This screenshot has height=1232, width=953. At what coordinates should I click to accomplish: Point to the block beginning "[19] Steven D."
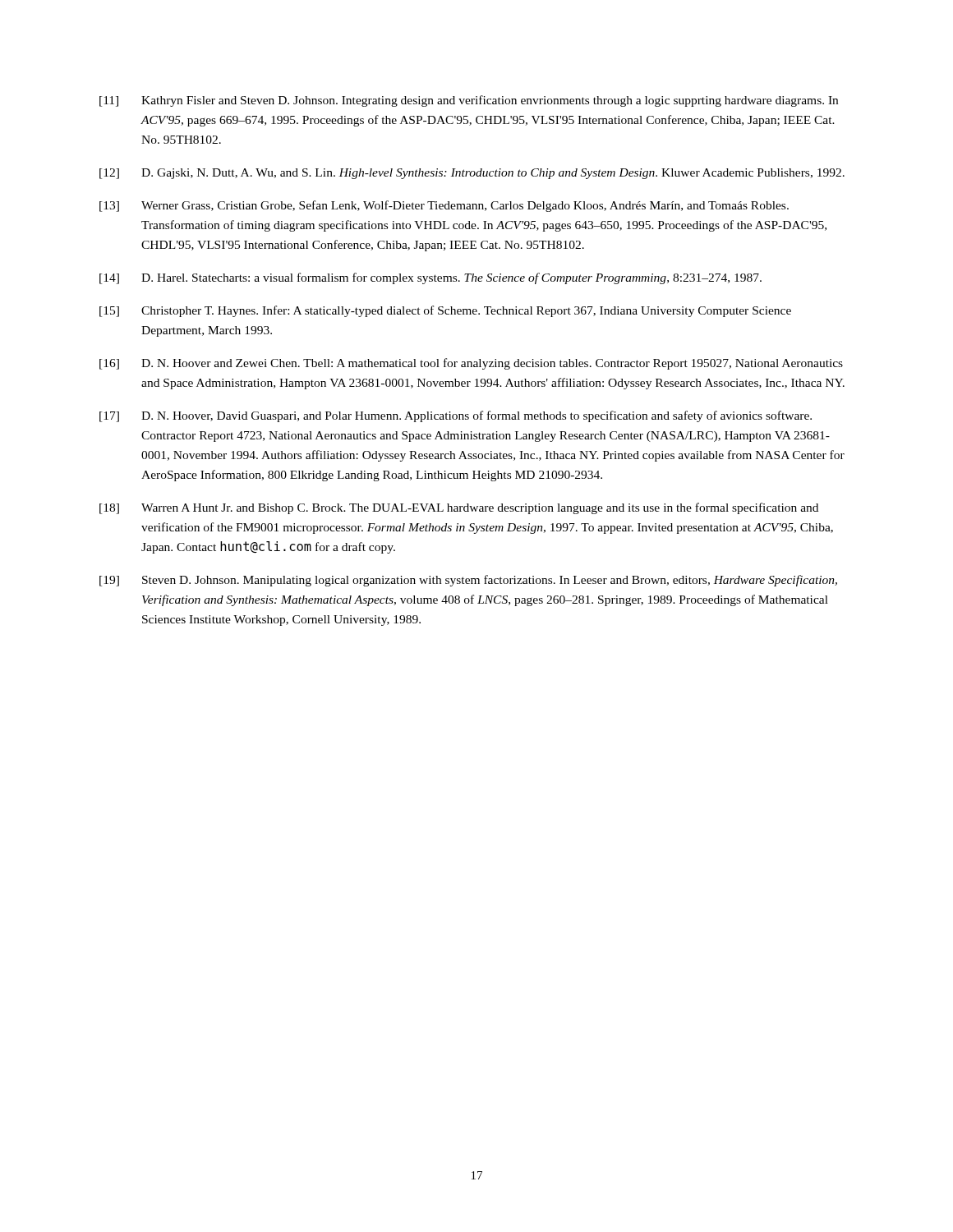(476, 600)
